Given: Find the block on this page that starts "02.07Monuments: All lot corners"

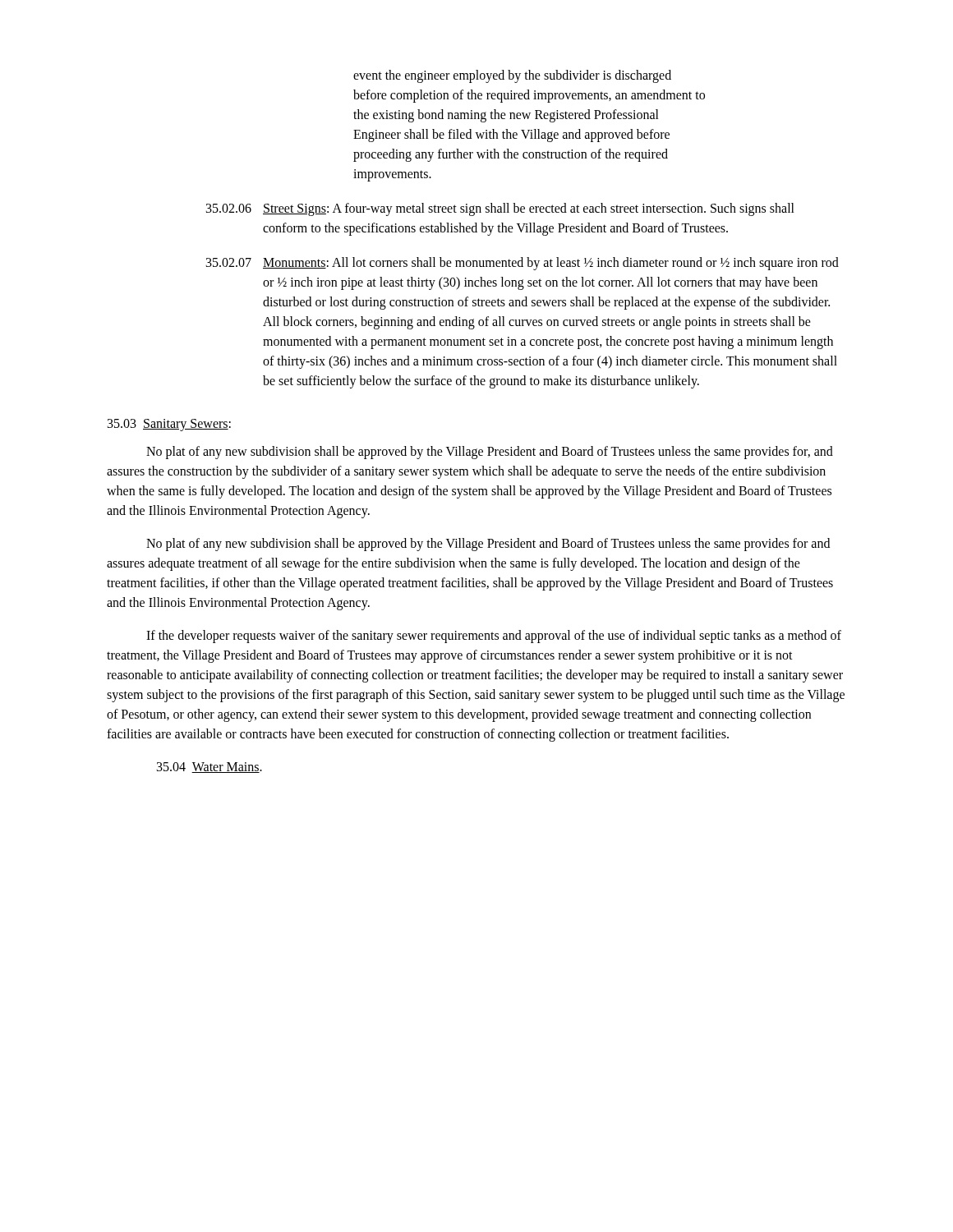Looking at the screenshot, I should (x=524, y=322).
